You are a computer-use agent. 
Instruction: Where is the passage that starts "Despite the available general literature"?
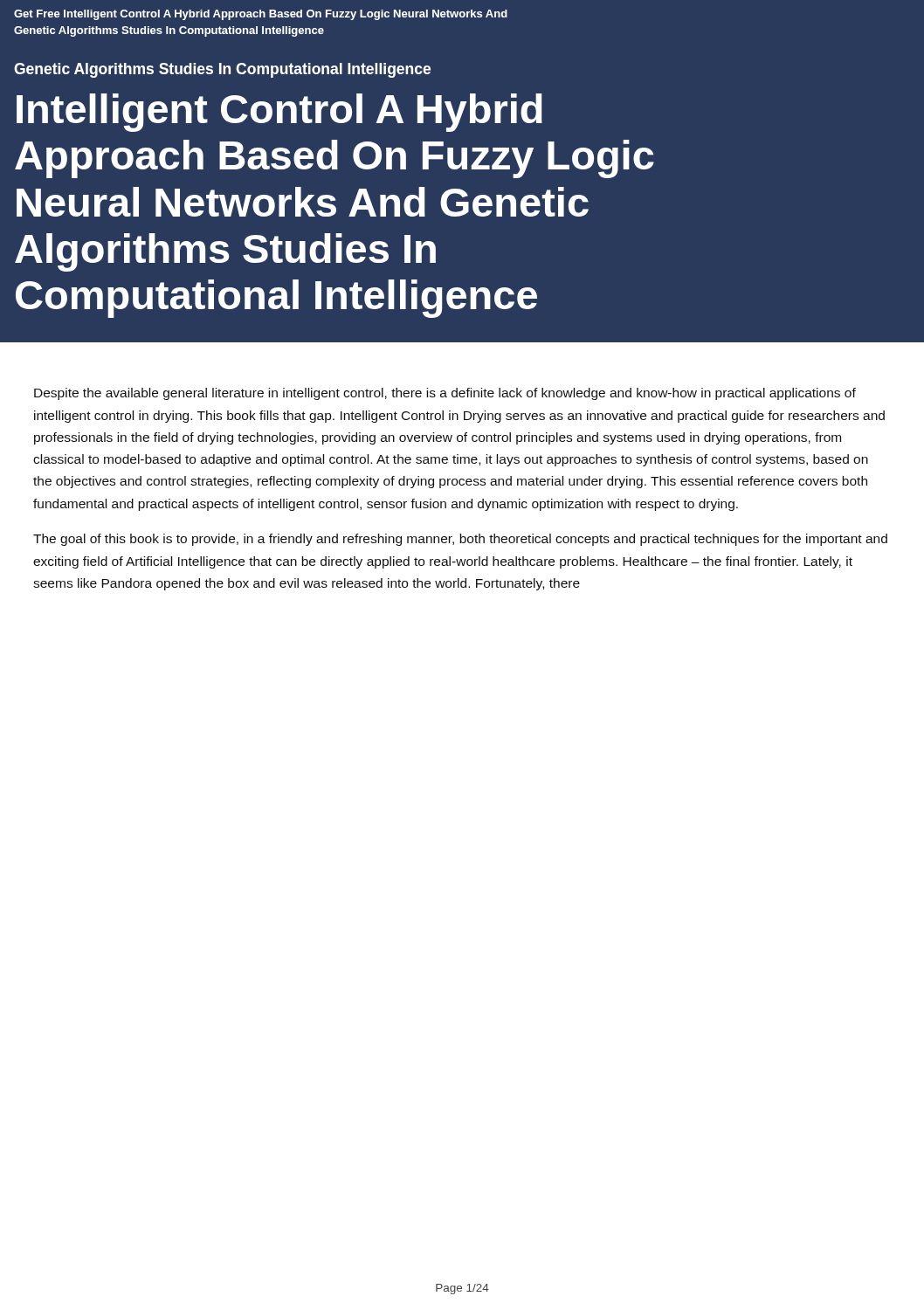click(x=462, y=448)
